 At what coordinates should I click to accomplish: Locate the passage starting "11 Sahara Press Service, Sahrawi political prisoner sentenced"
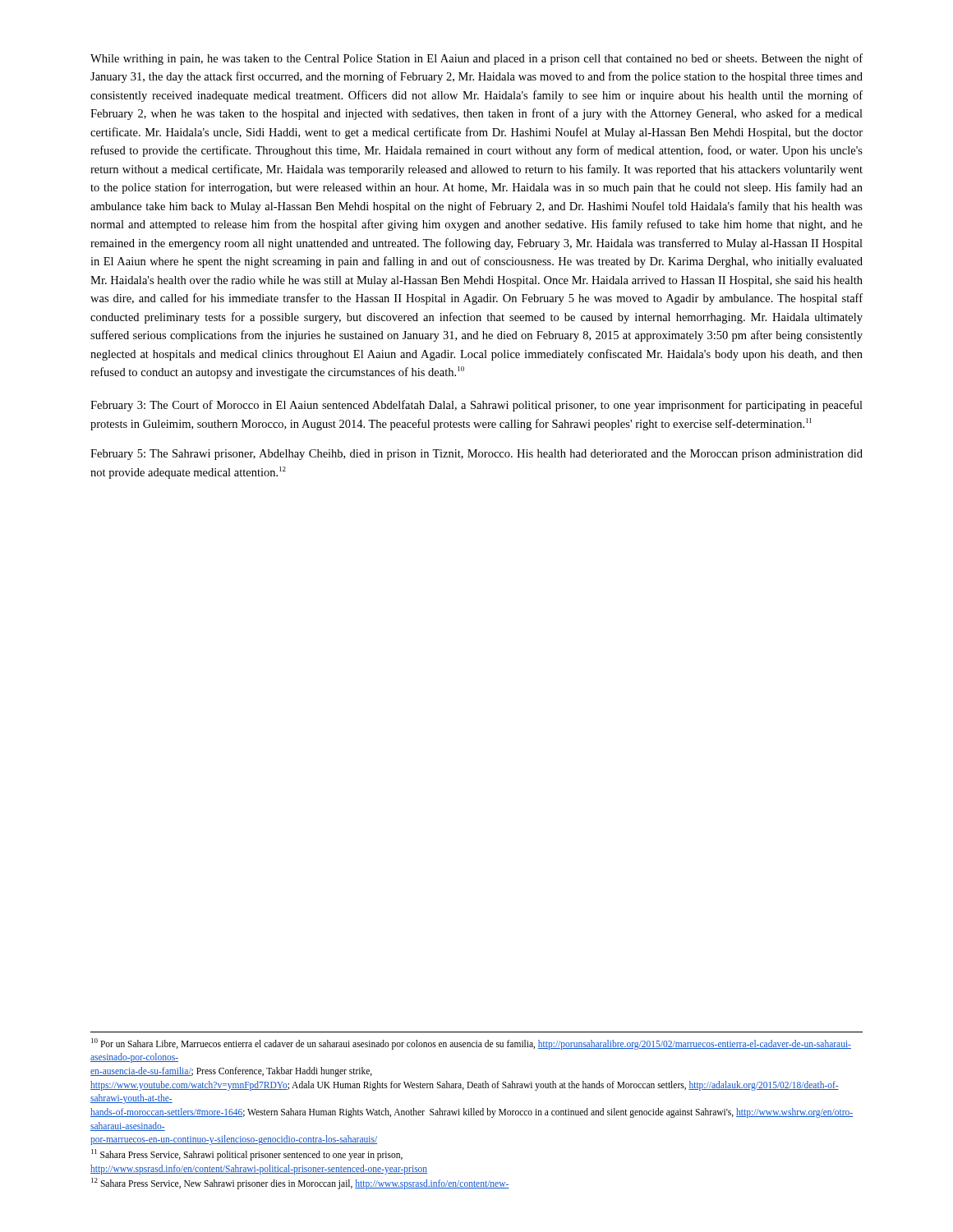click(259, 1161)
